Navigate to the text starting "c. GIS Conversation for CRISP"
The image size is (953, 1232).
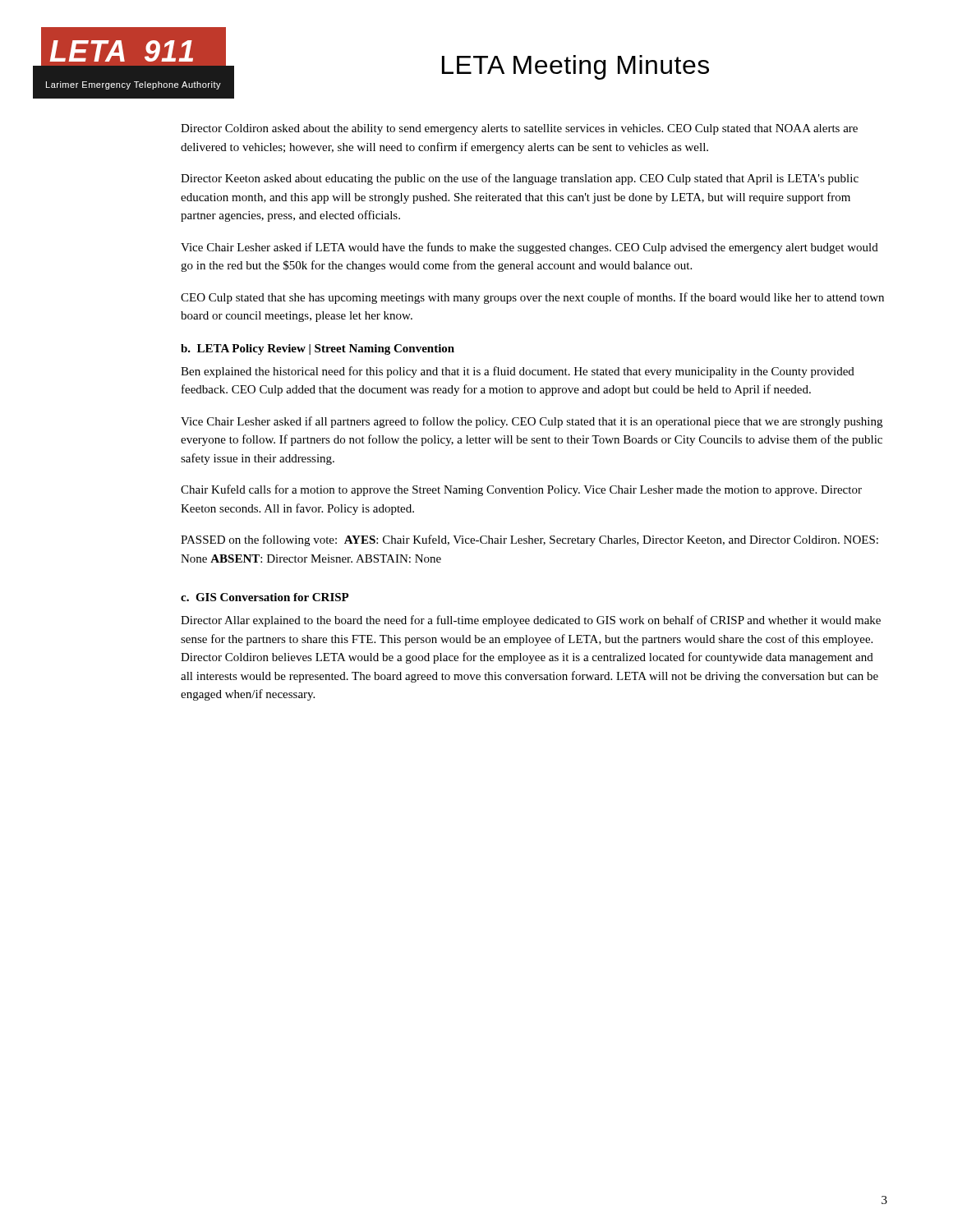pyautogui.click(x=265, y=597)
